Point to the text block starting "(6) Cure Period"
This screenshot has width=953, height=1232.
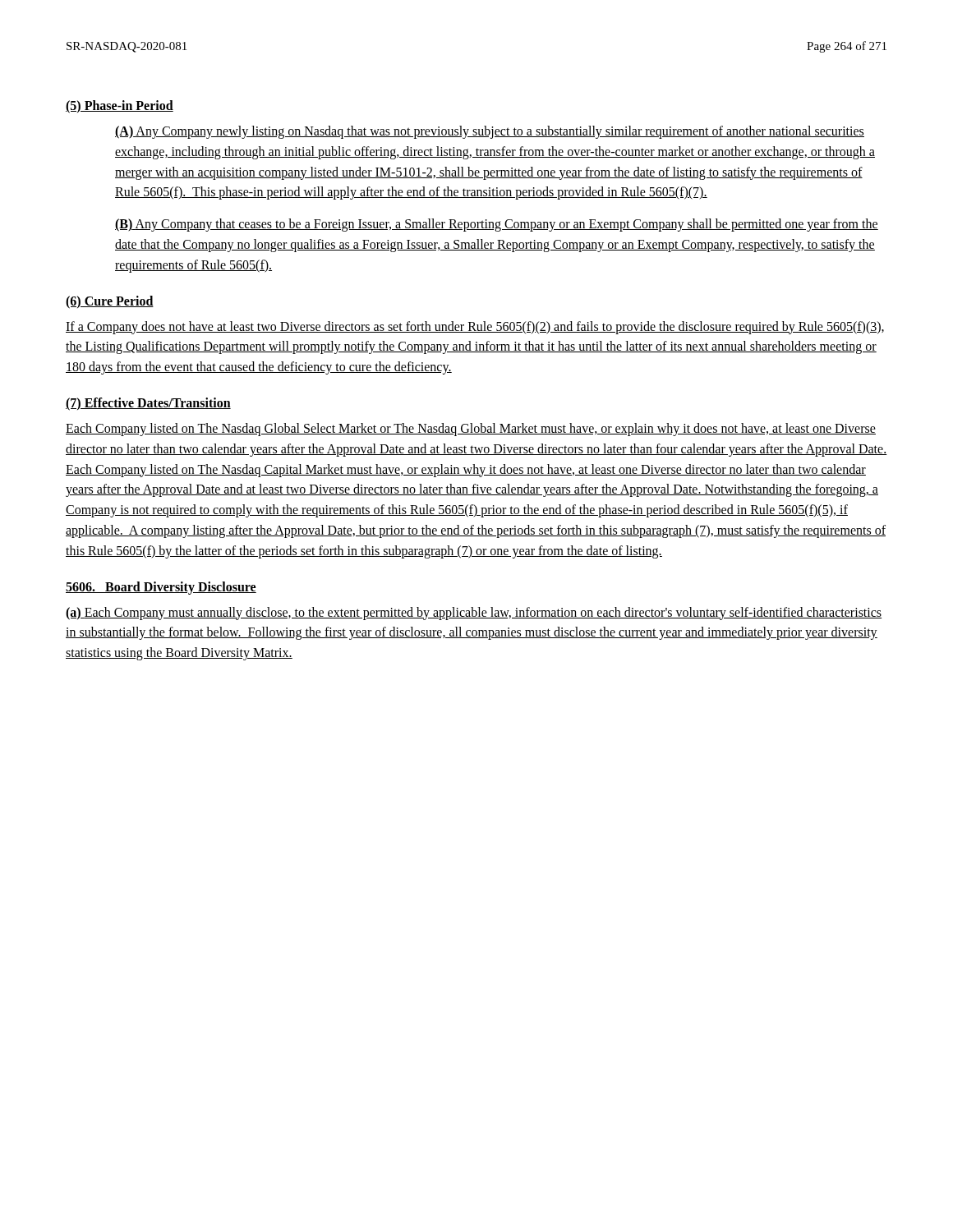pos(109,301)
